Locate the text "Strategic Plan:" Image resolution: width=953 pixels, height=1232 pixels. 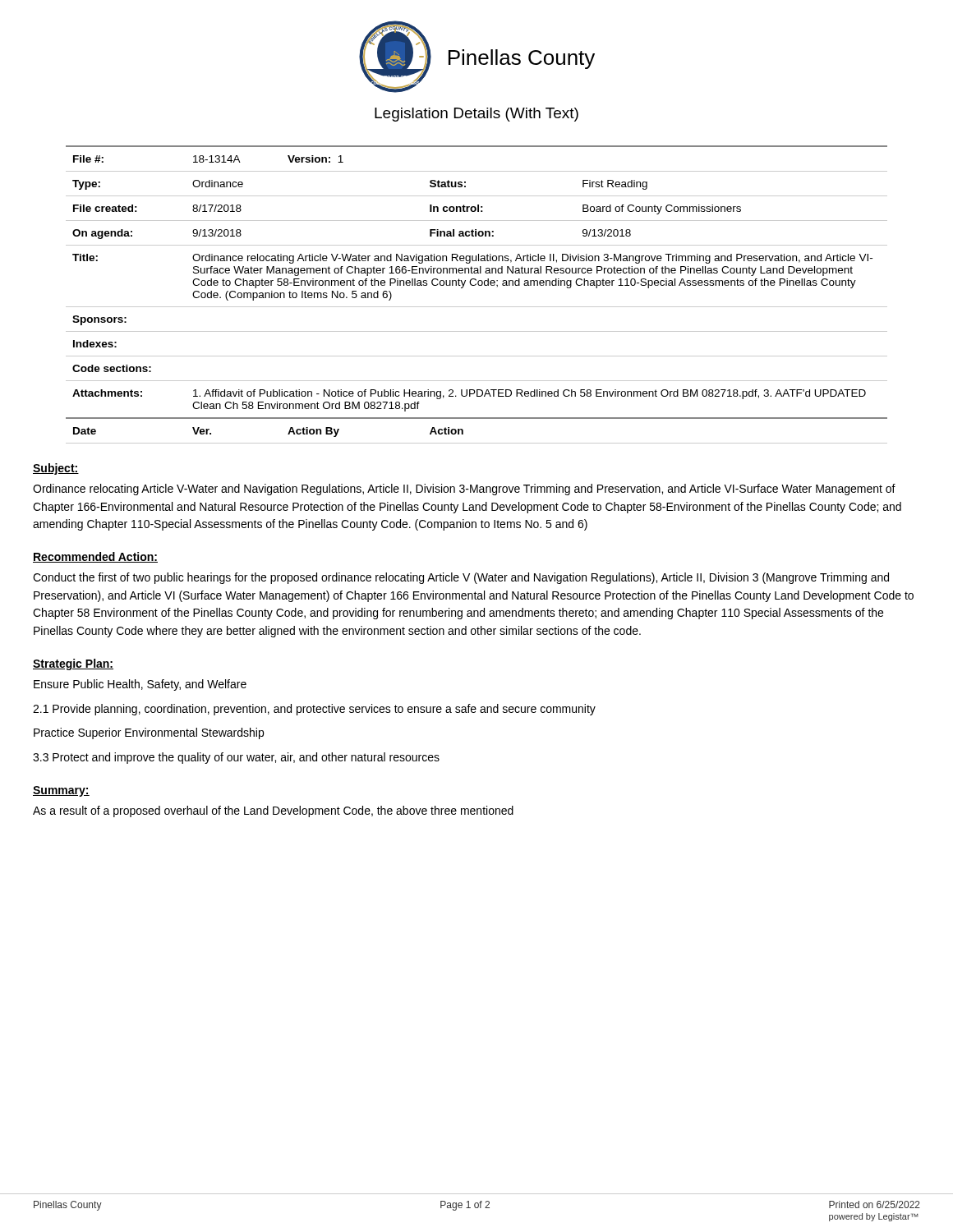73,664
